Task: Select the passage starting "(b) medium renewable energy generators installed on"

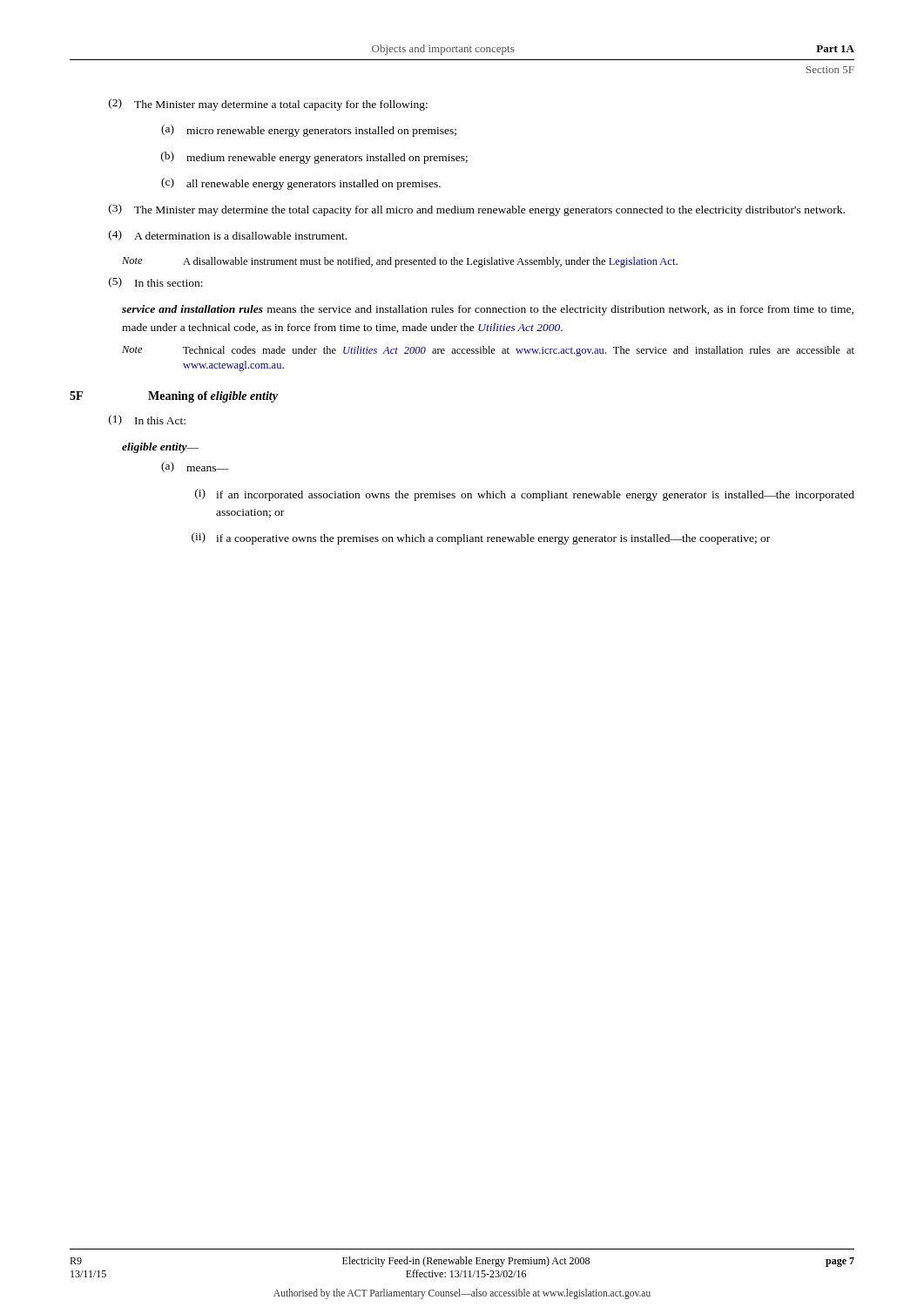Action: pyautogui.click(x=314, y=158)
